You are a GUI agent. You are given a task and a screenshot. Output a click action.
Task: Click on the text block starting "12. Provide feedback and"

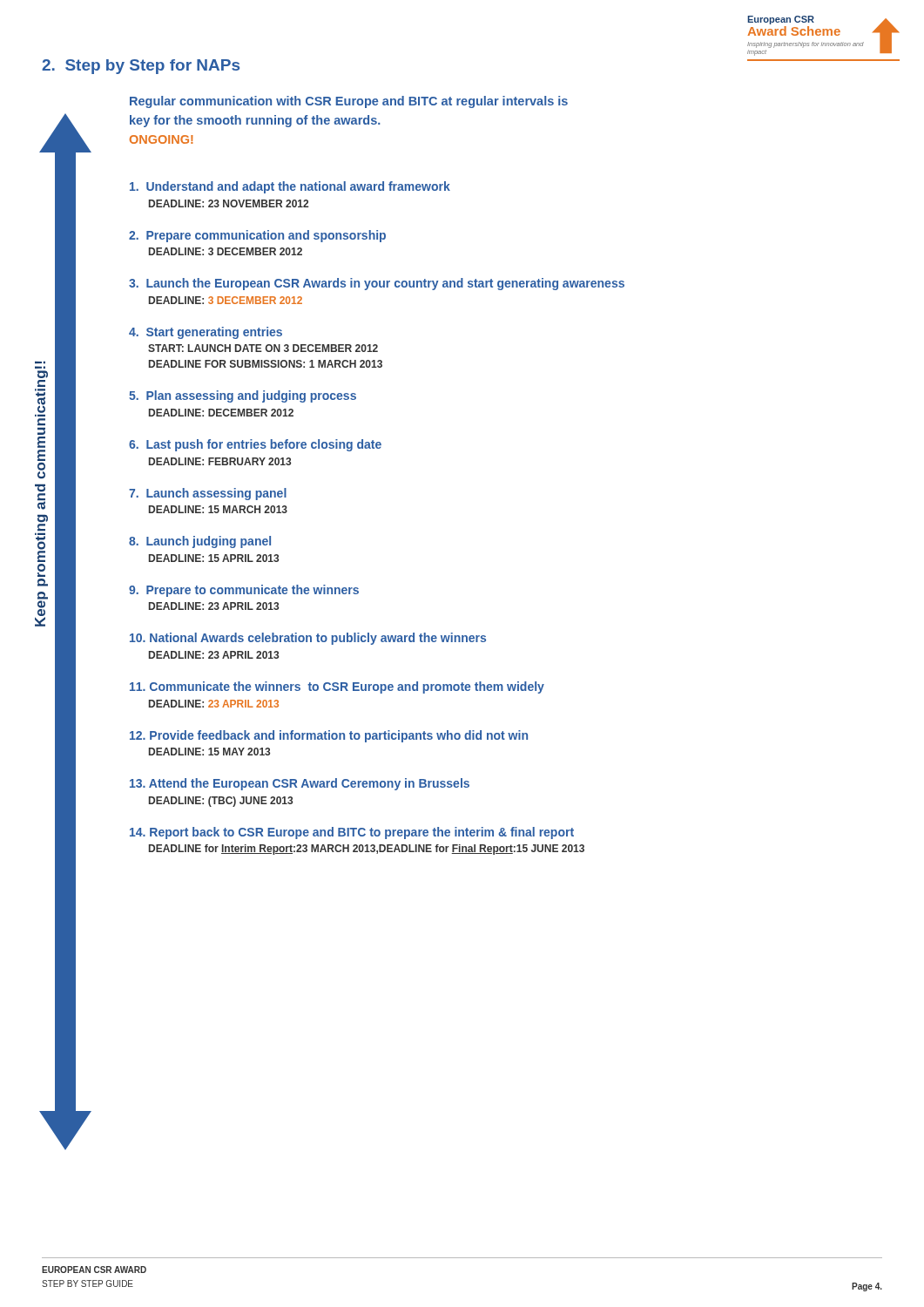point(495,744)
